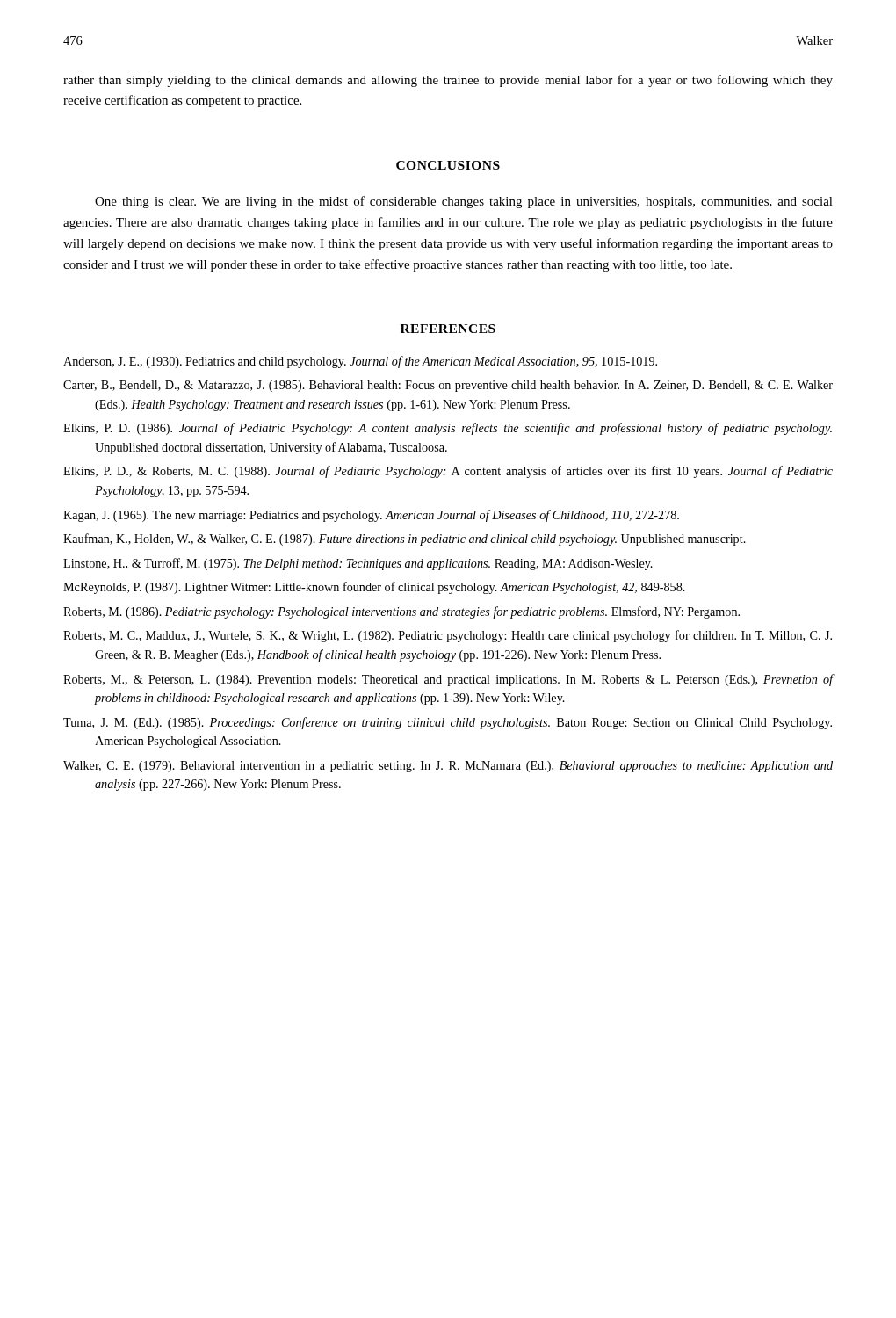Click on the block starting "Tuma, J. M. (Ed.)."
This screenshot has width=896, height=1318.
pos(448,732)
